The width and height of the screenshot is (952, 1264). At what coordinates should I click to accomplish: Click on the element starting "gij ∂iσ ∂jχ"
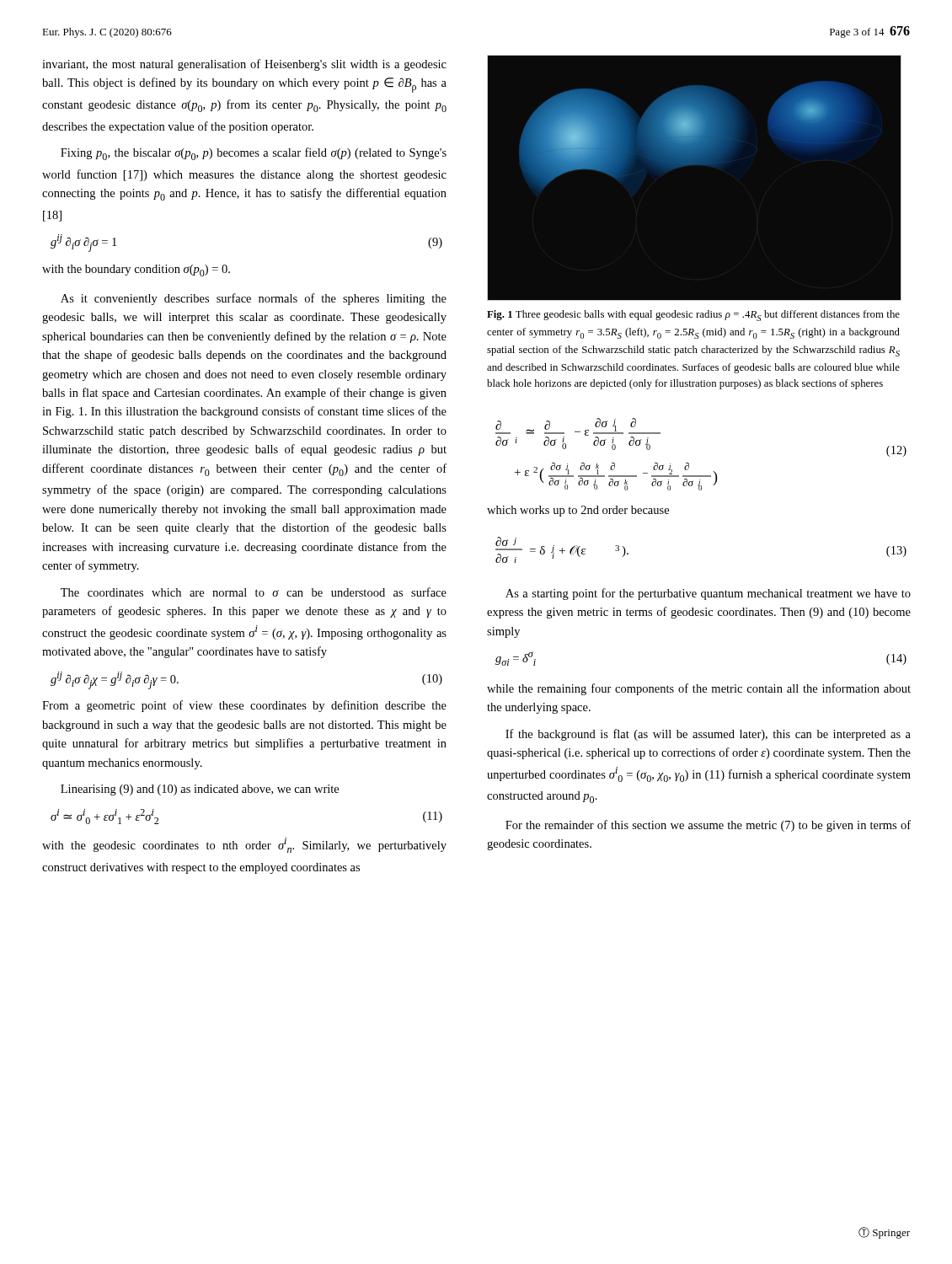112,680
